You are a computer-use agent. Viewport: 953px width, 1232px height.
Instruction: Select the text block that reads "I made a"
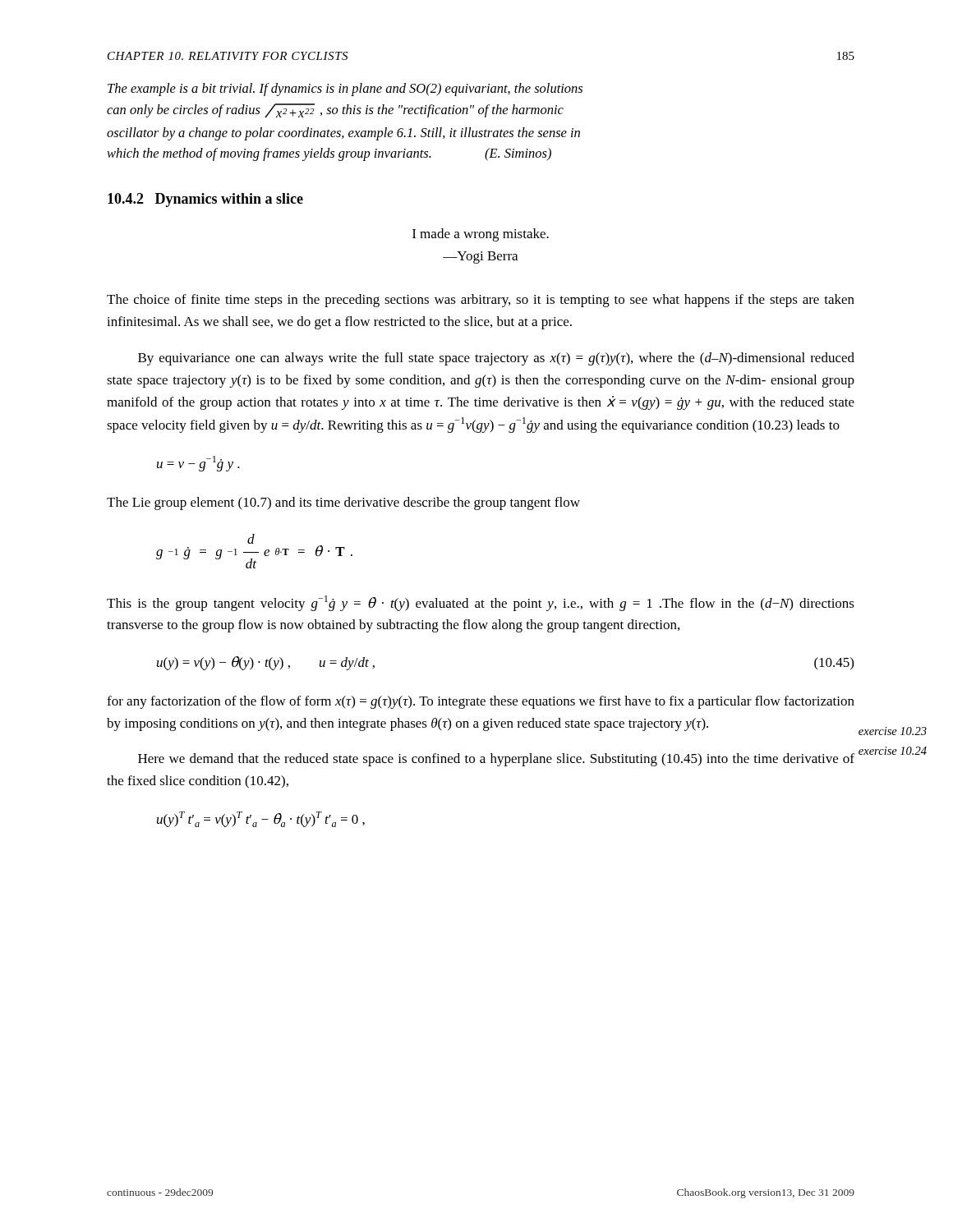481,245
